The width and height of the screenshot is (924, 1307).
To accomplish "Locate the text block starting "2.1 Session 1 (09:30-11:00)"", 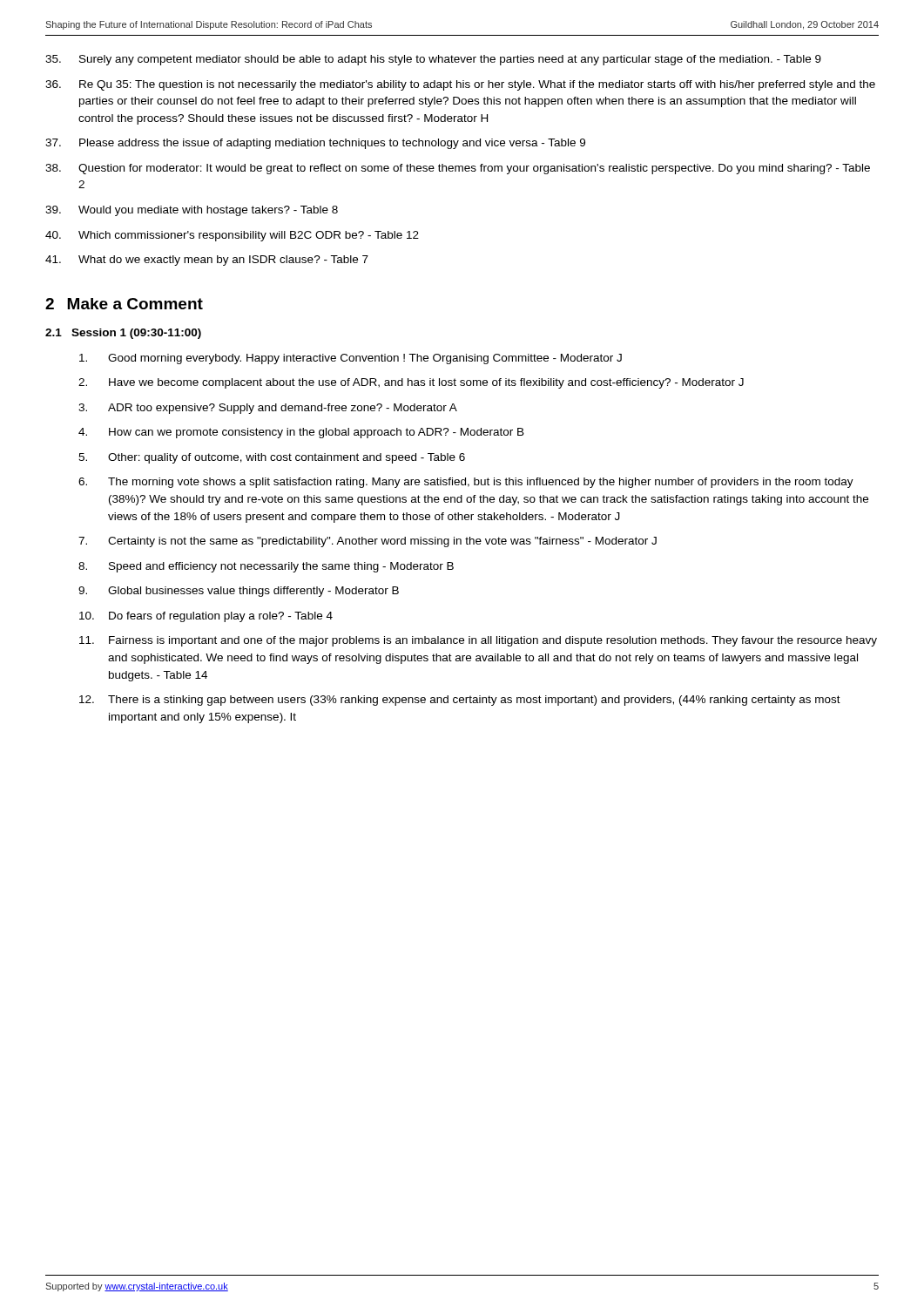I will (x=123, y=332).
